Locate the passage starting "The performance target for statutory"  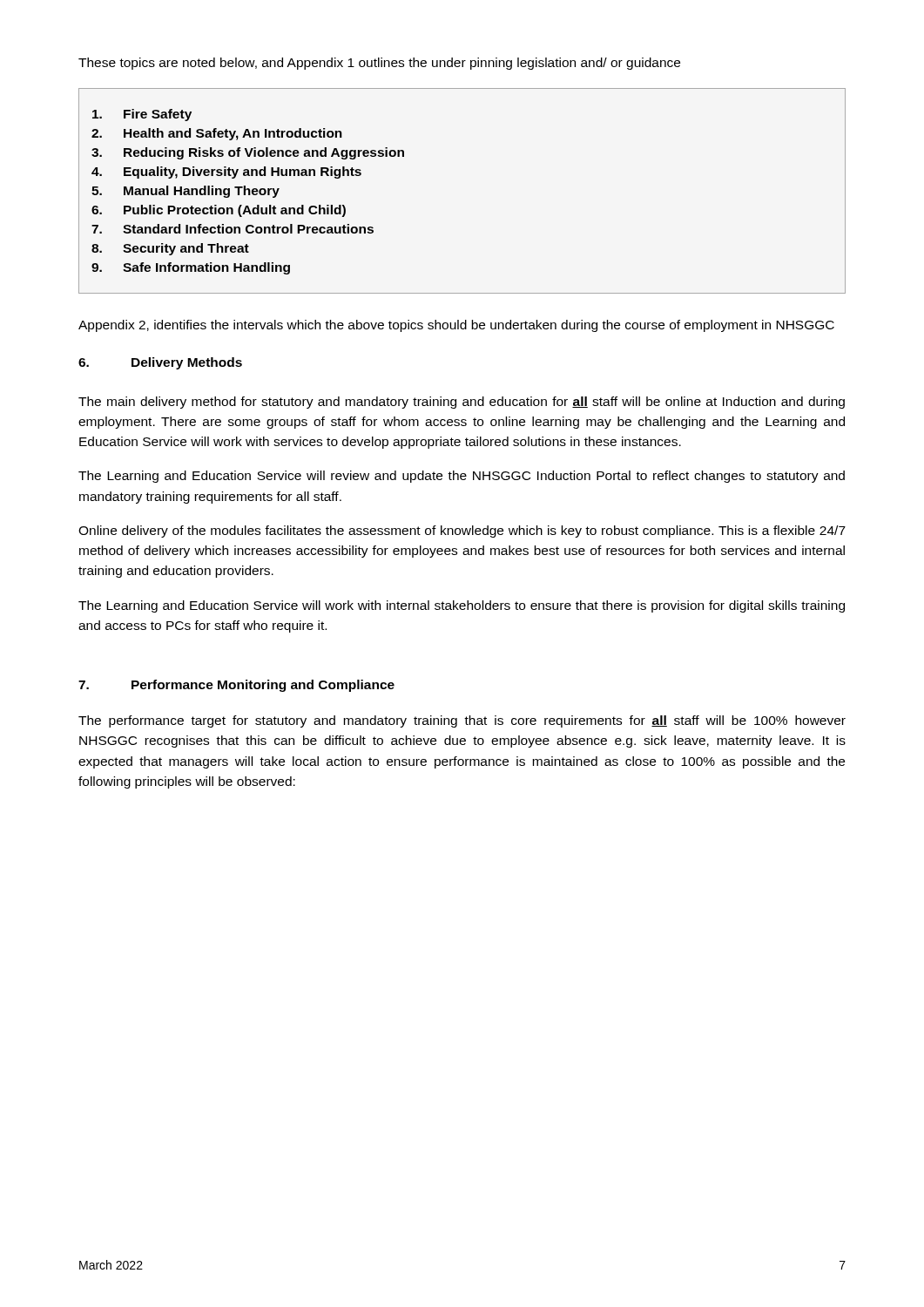[x=462, y=751]
